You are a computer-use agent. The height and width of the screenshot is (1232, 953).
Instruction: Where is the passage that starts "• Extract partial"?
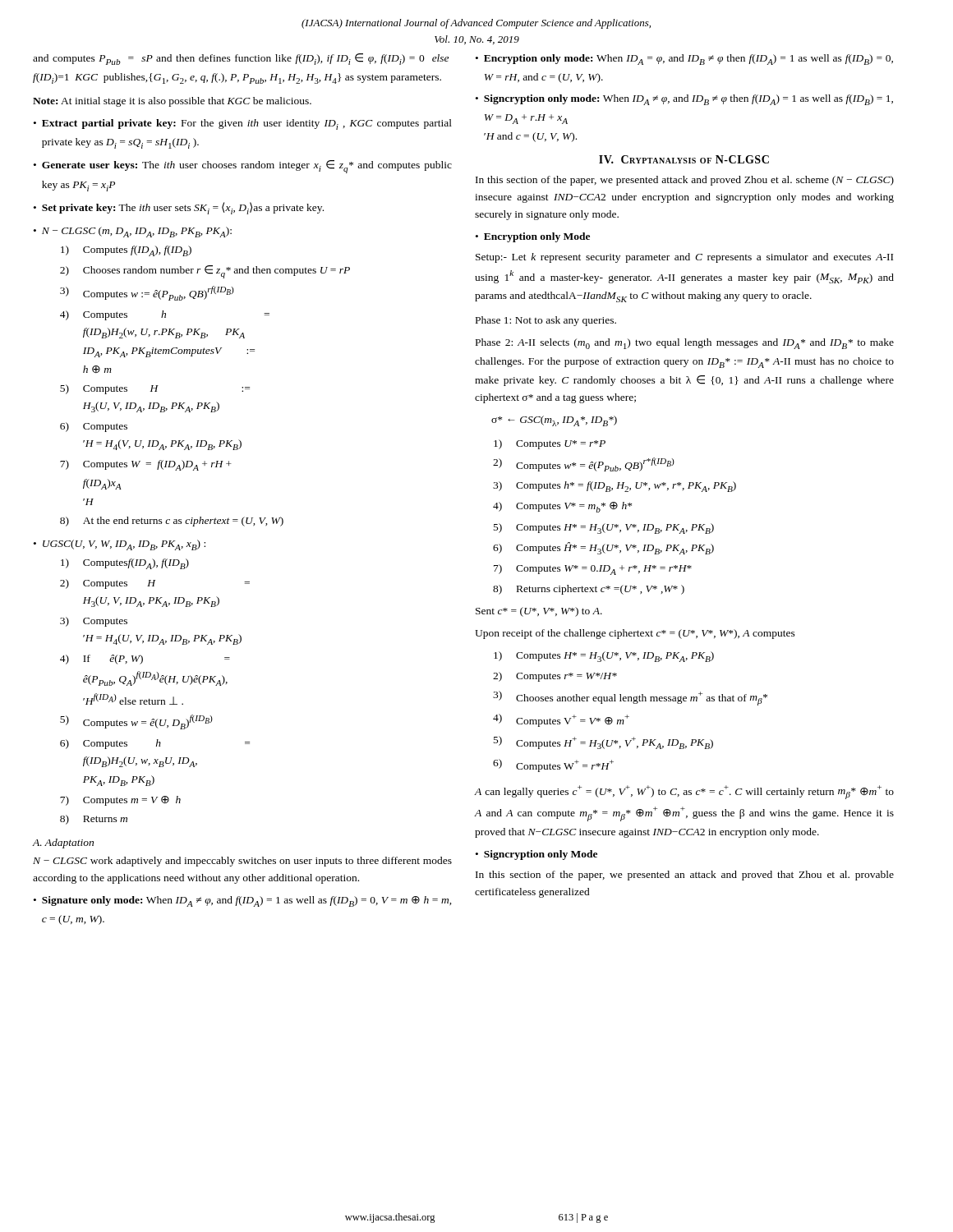(x=242, y=134)
